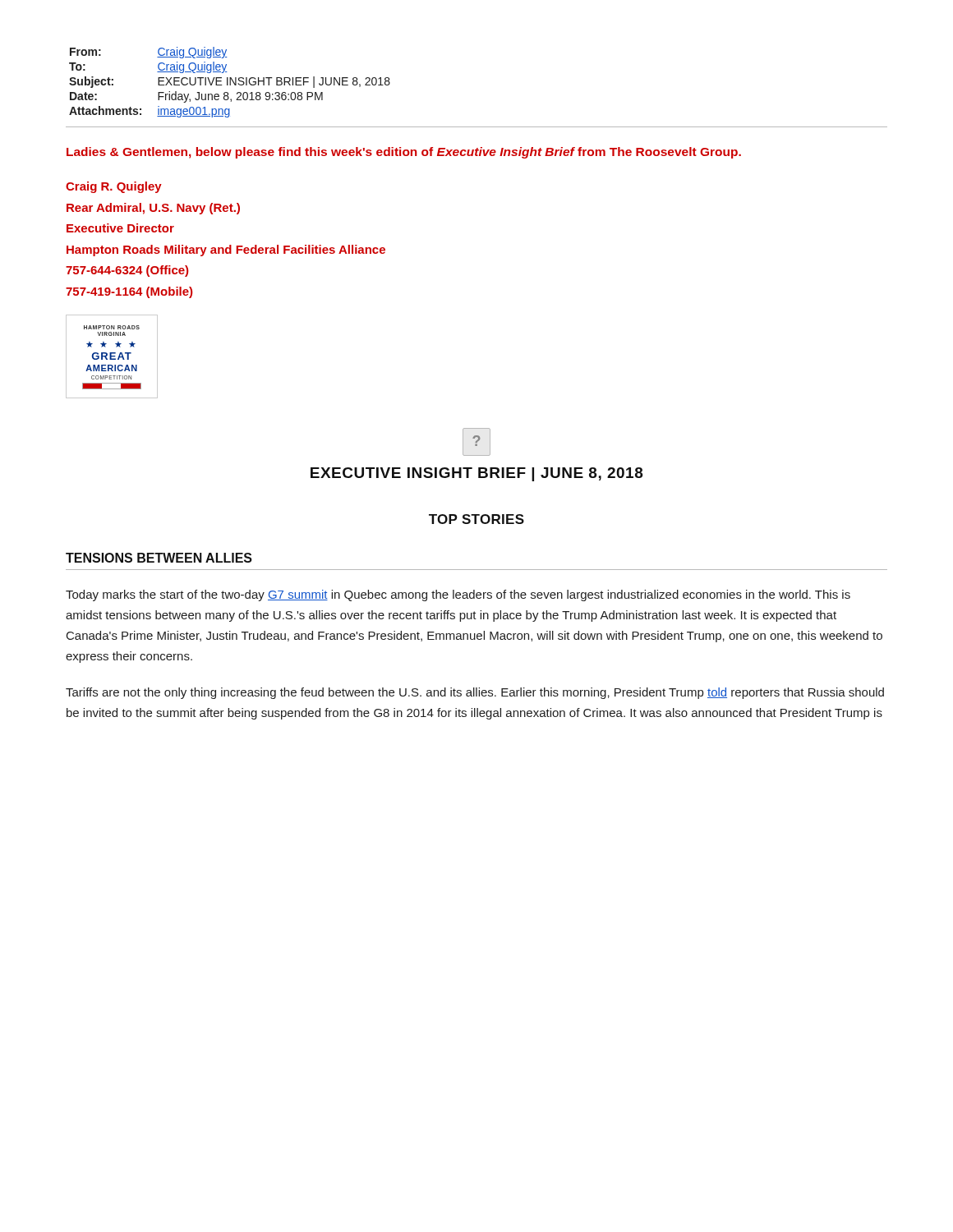This screenshot has height=1232, width=953.
Task: Click on the text starting "TENSIONS BETWEEN ALLIES"
Action: click(x=159, y=558)
